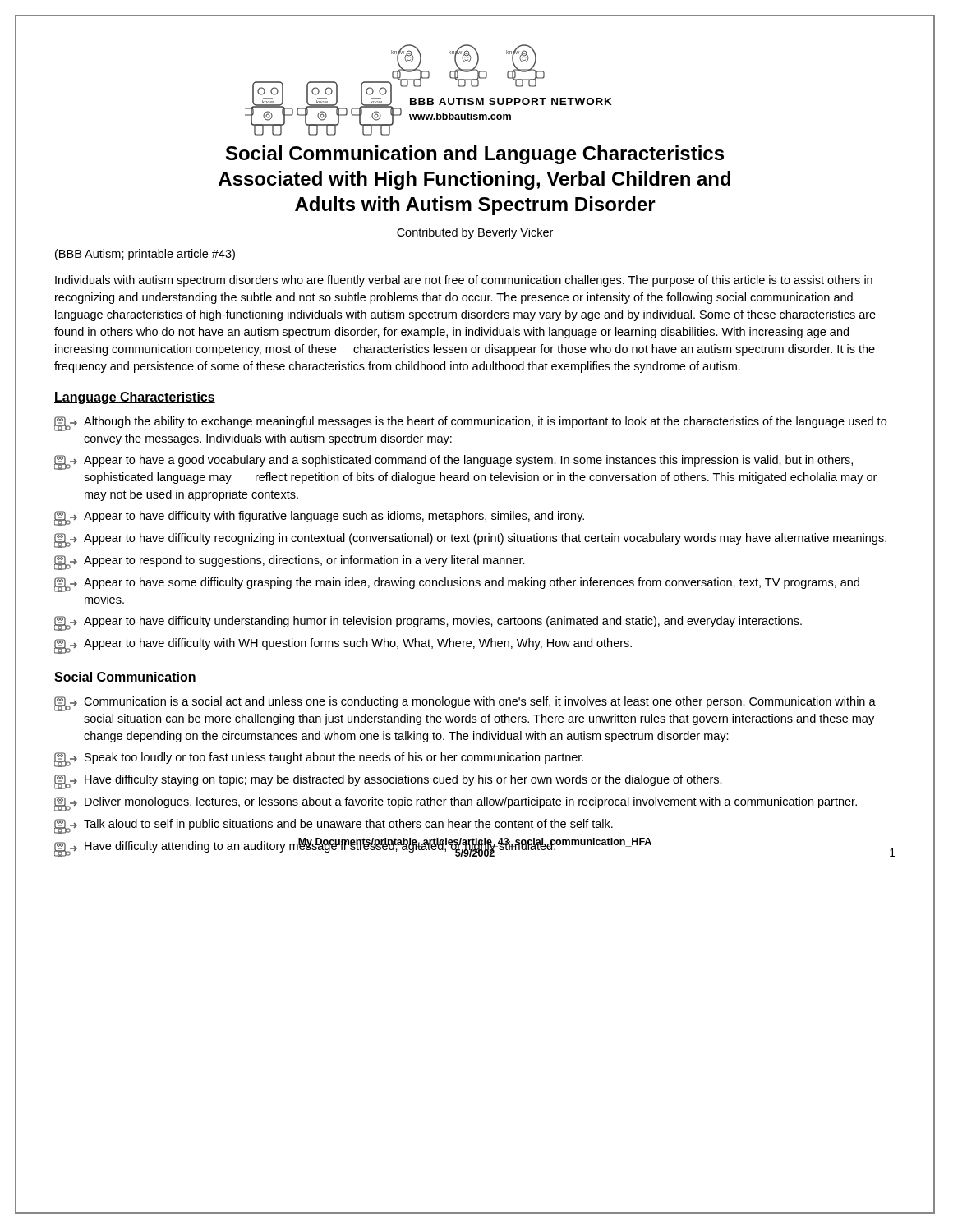Point to the passage starting "Appear to have some difficulty"
The width and height of the screenshot is (953, 1232).
point(475,592)
